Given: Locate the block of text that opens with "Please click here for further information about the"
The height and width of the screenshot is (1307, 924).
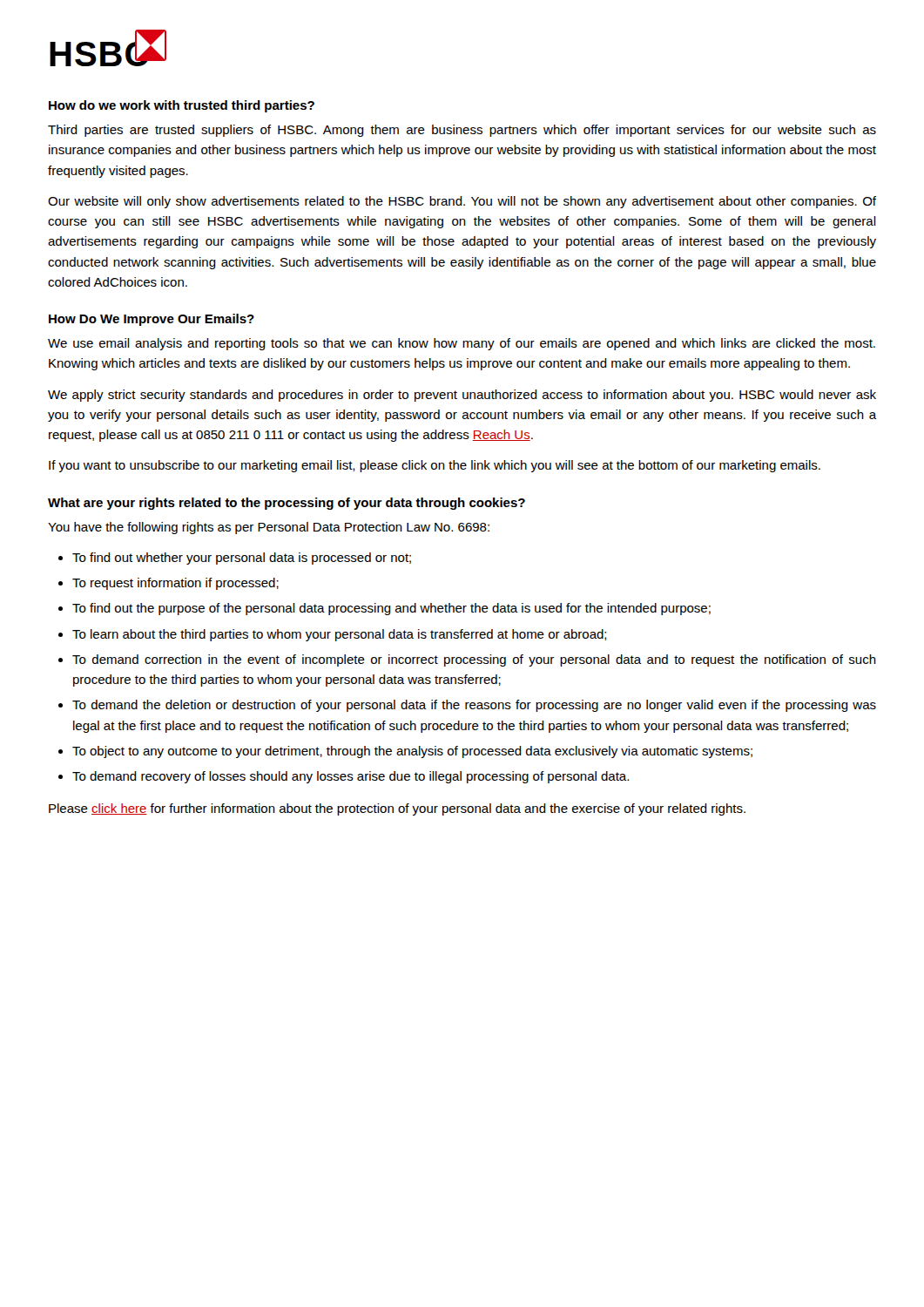Looking at the screenshot, I should point(397,808).
